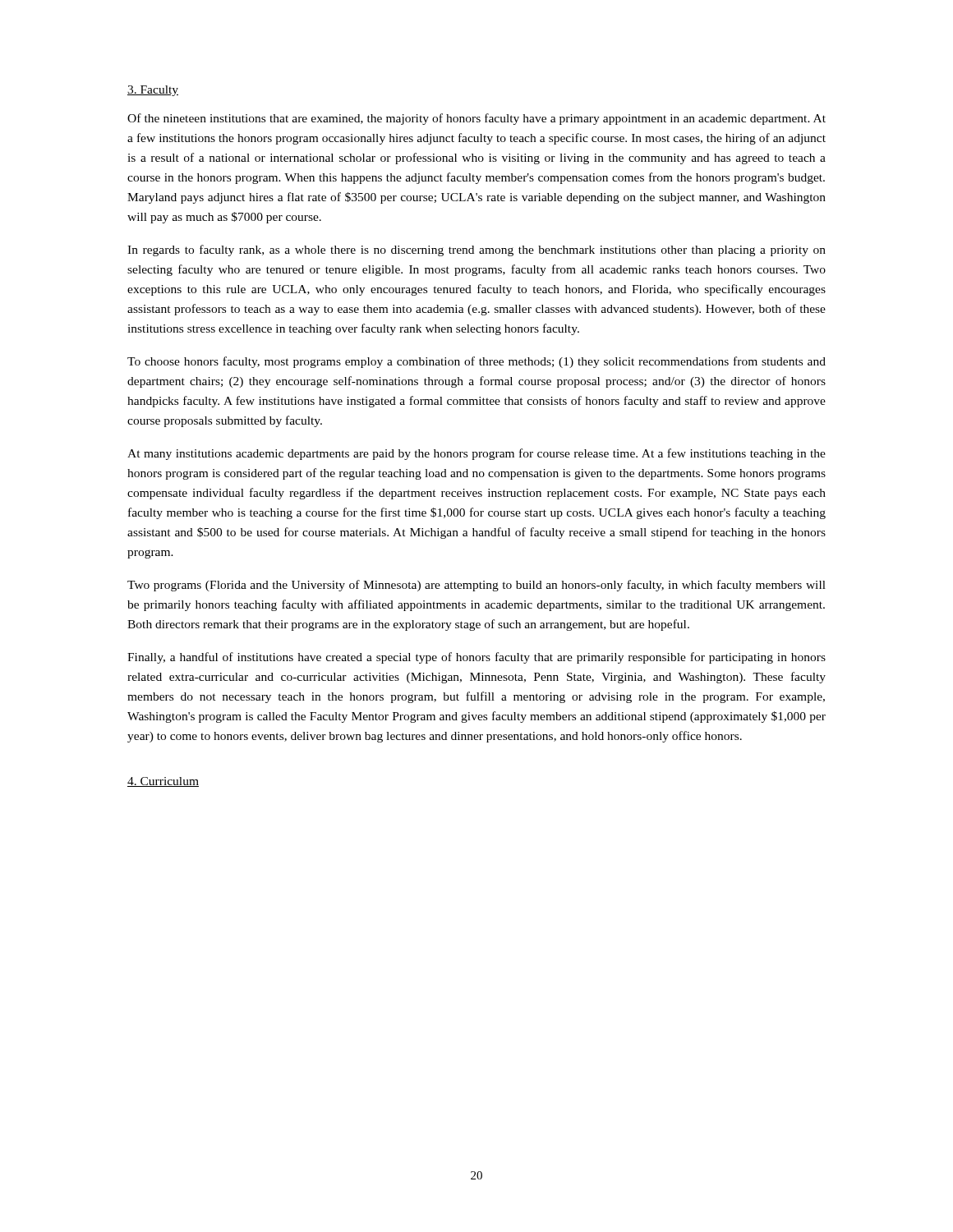Image resolution: width=953 pixels, height=1232 pixels.
Task: Locate the block of text that opens with "Finally, a handful of"
Action: (476, 696)
